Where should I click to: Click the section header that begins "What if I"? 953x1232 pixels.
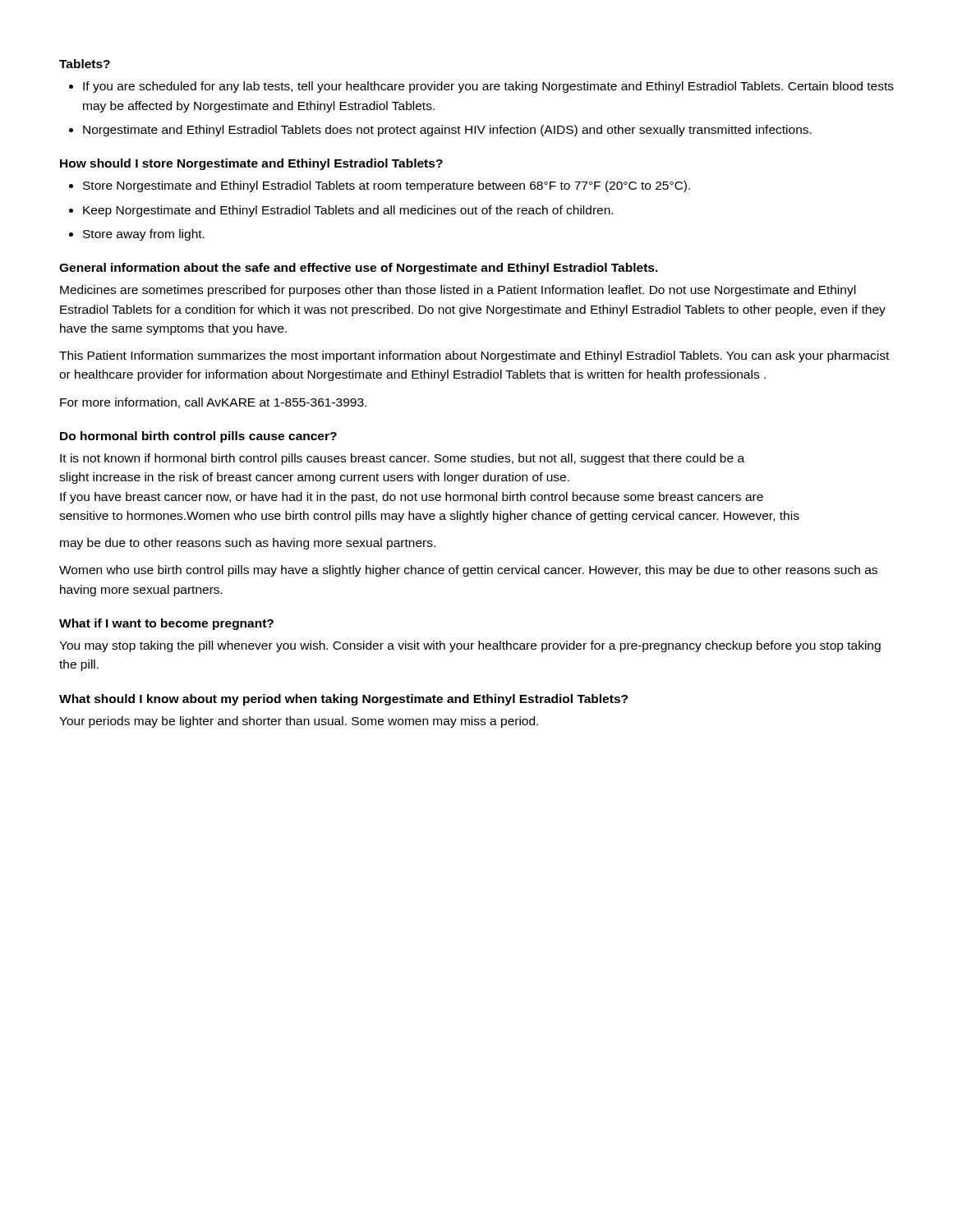coord(167,623)
